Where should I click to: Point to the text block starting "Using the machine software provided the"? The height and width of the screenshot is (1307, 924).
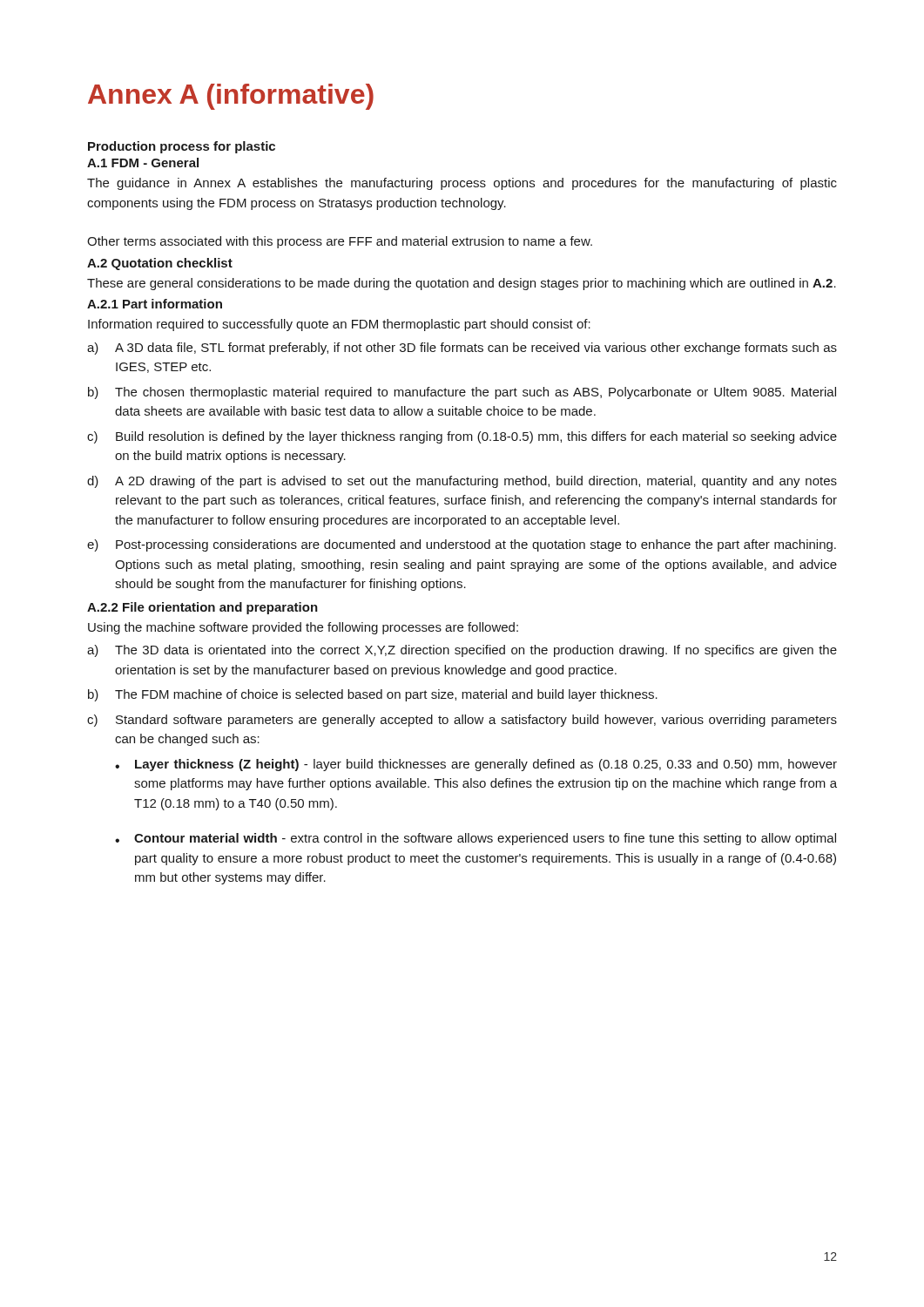[462, 627]
